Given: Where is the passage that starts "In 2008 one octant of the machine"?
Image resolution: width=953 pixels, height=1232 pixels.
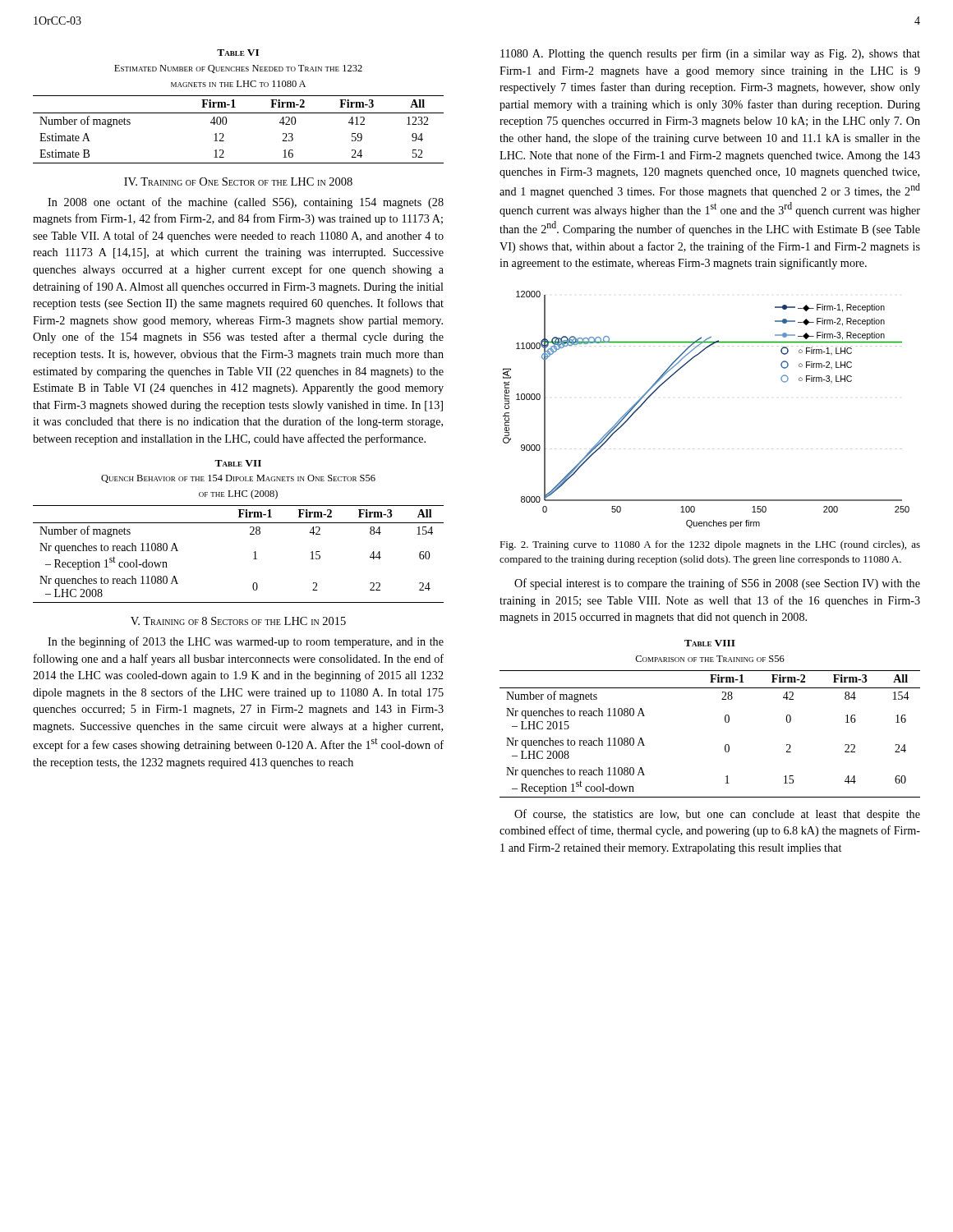Looking at the screenshot, I should click(238, 320).
